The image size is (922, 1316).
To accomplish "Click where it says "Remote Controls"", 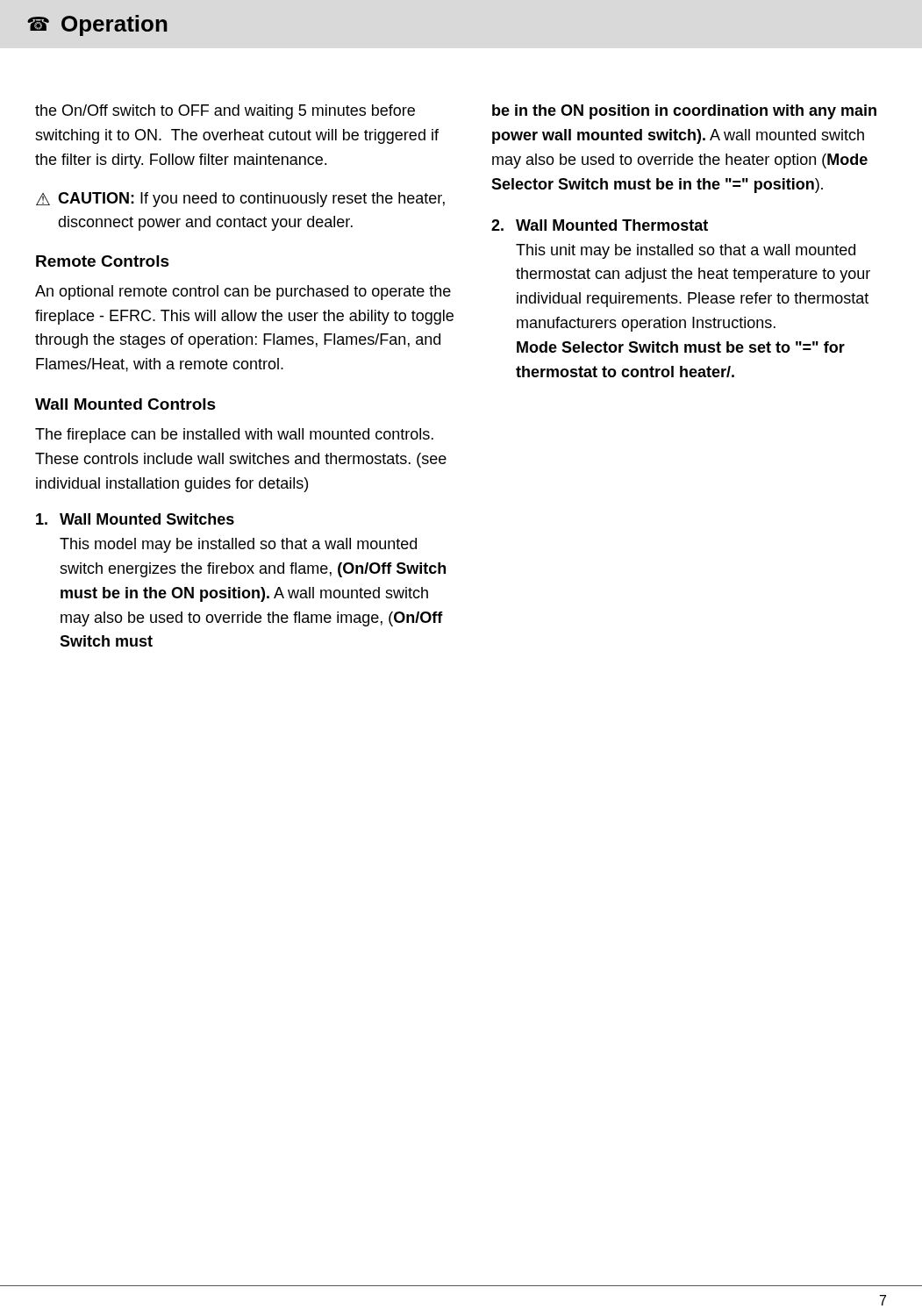I will click(x=102, y=261).
